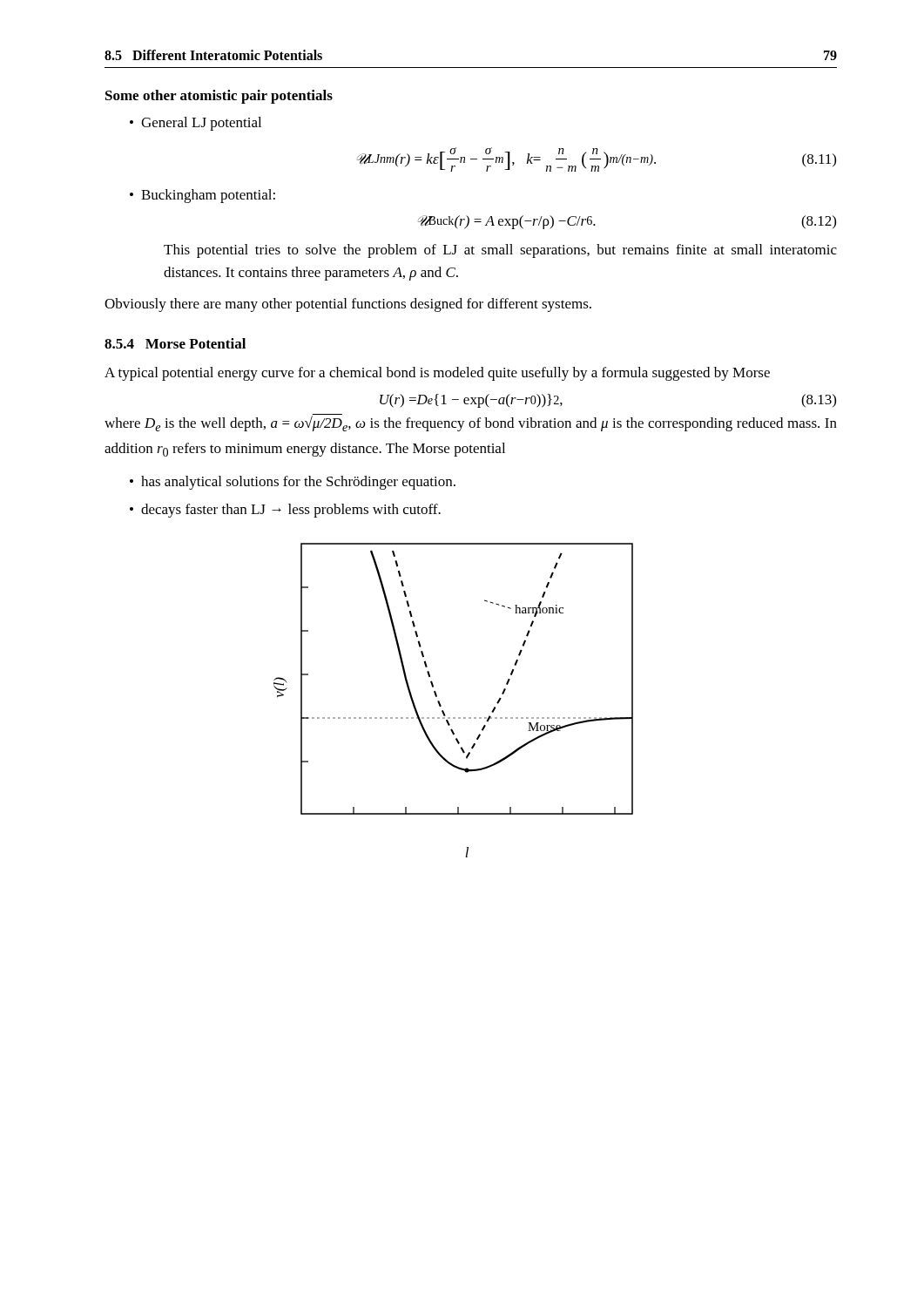Point to the block beginning "• has analytical solutions for the"
The width and height of the screenshot is (924, 1307).
coord(293,483)
